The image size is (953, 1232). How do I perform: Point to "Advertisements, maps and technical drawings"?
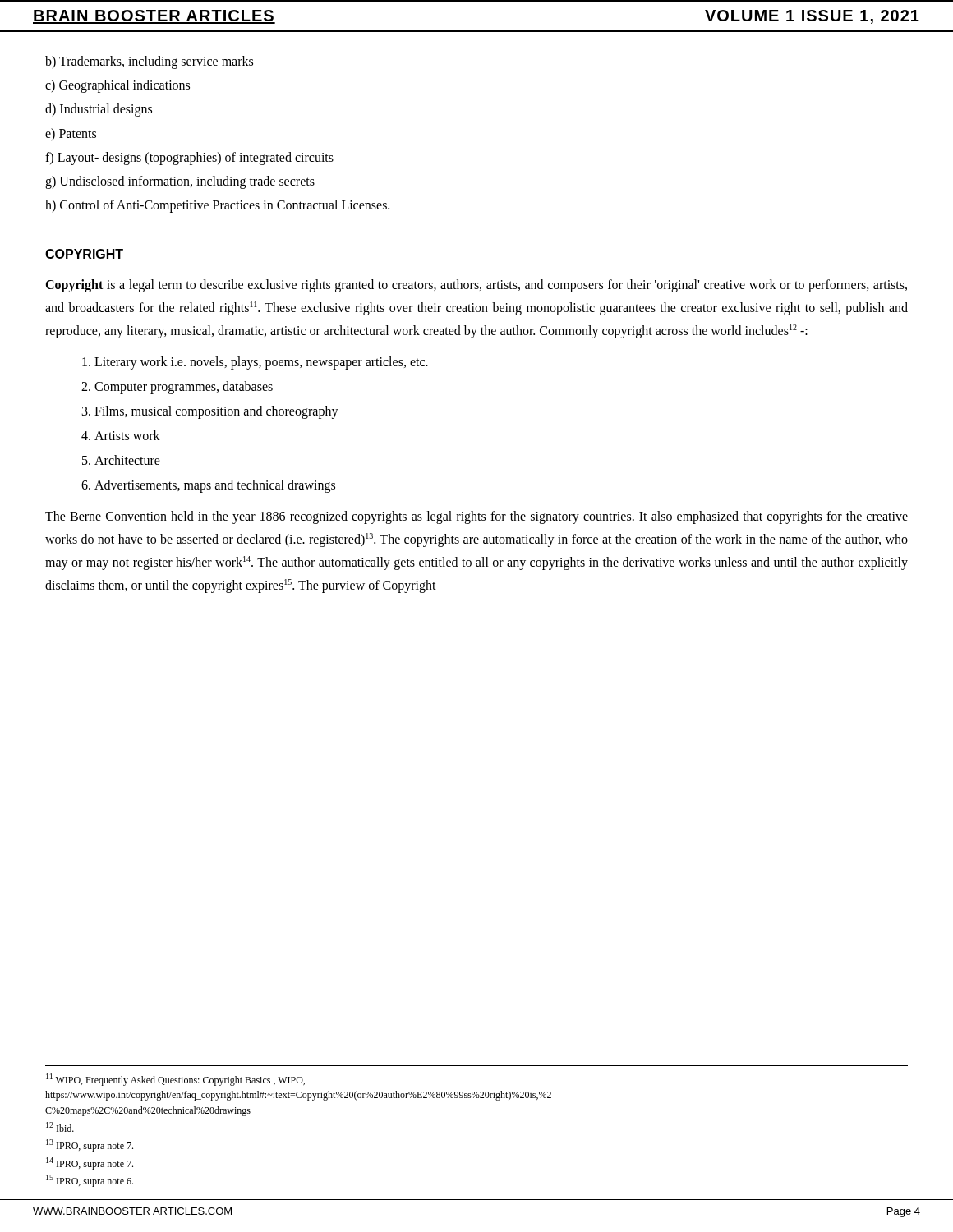click(x=215, y=485)
